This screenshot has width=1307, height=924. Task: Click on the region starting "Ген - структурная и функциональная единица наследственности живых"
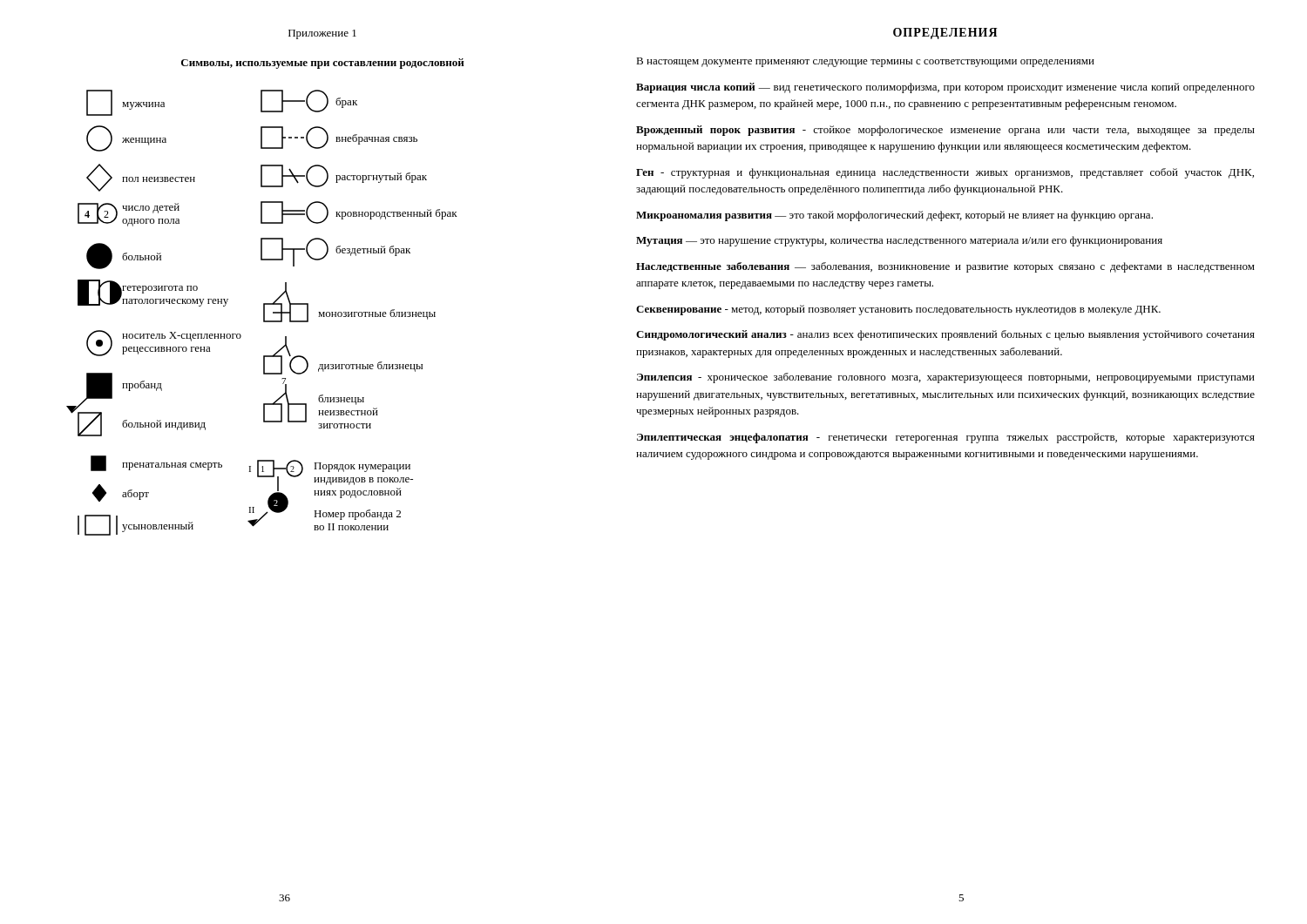[x=945, y=180]
